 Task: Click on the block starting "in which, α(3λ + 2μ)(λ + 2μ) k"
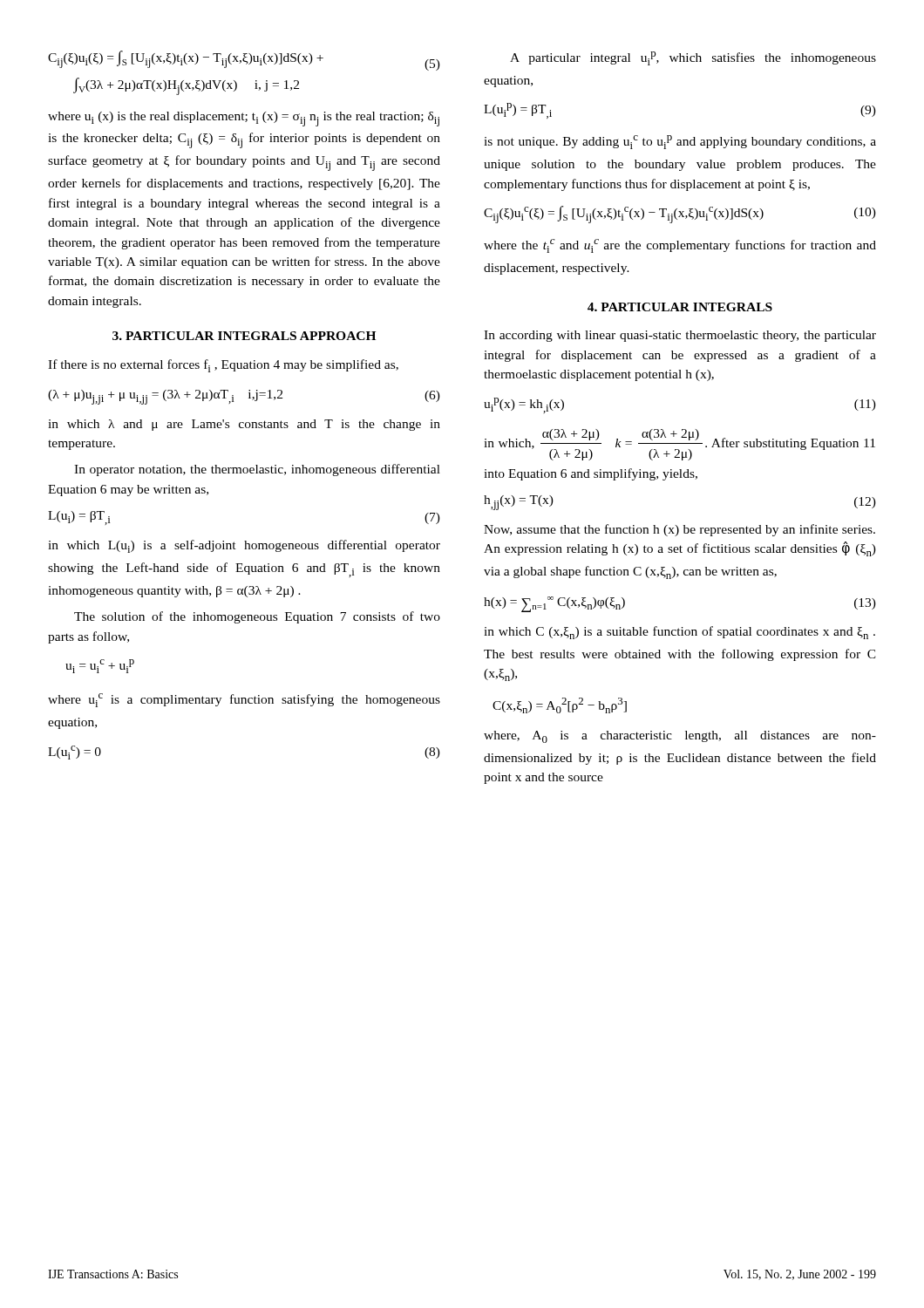680,453
